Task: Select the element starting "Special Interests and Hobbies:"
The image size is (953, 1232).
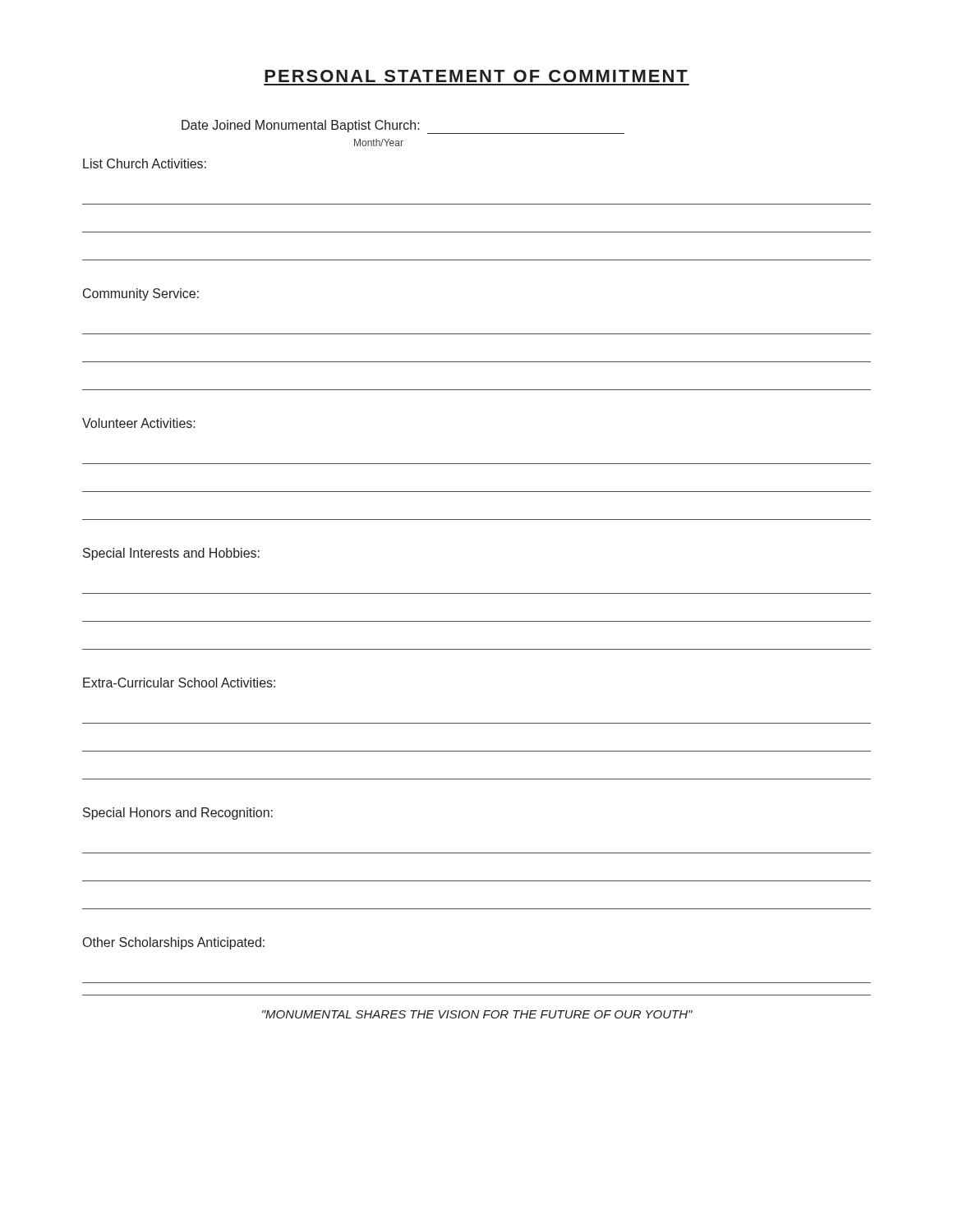Action: [x=476, y=598]
